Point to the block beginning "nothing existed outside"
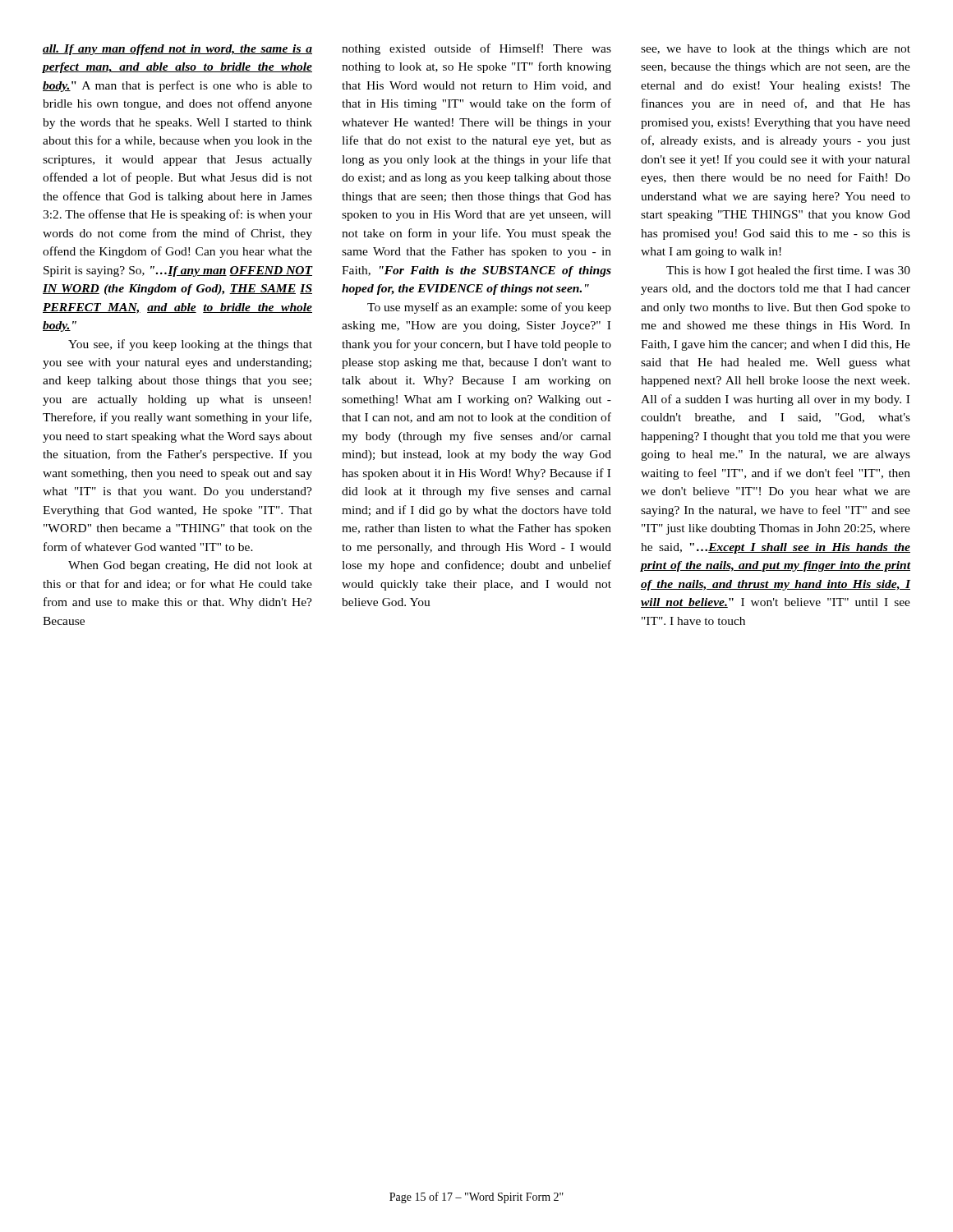The width and height of the screenshot is (953, 1232). pos(476,325)
